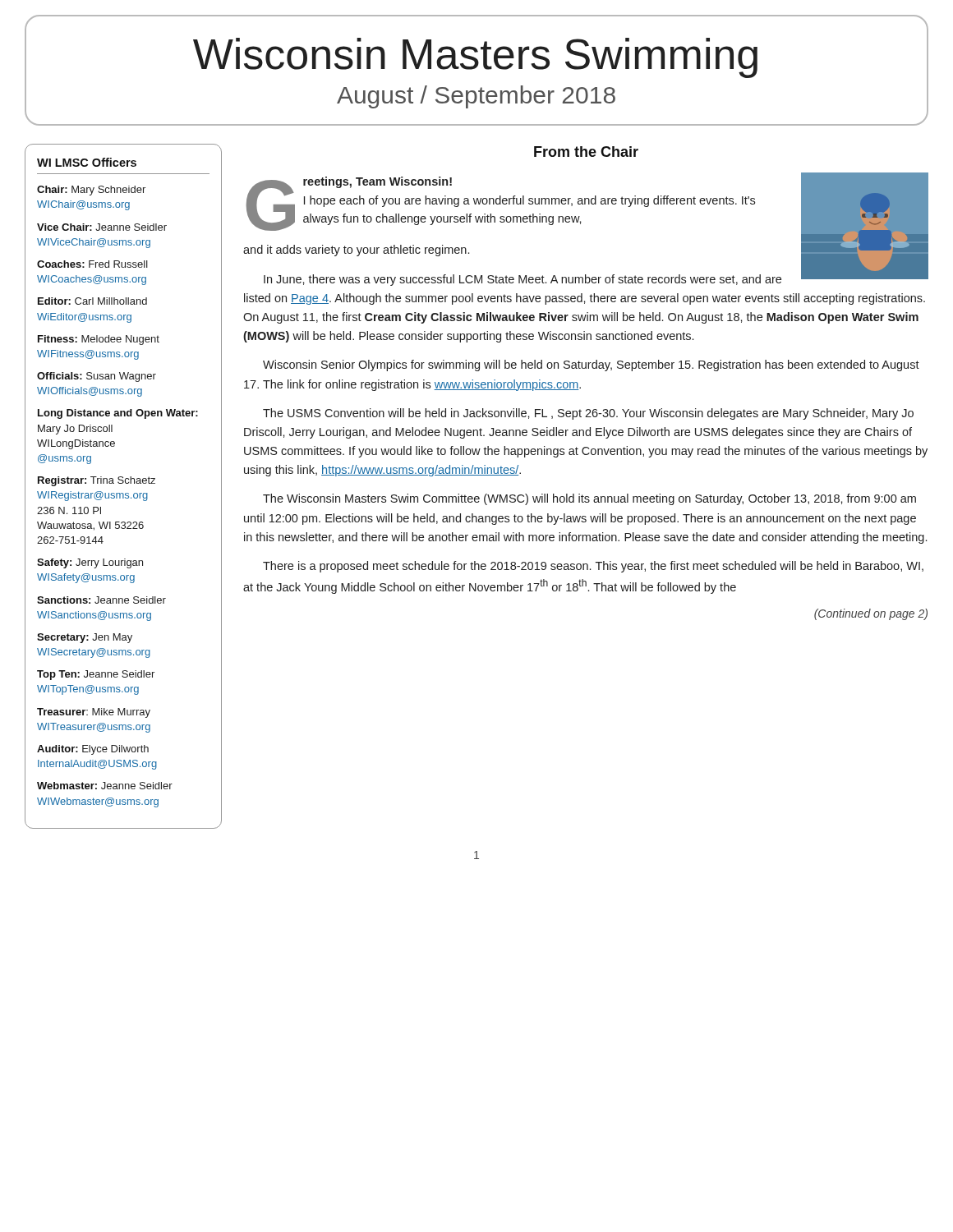Find the list item containing "Officials: Susan Wagner WIOfficials@usms.org"
The image size is (953, 1232).
(96, 383)
